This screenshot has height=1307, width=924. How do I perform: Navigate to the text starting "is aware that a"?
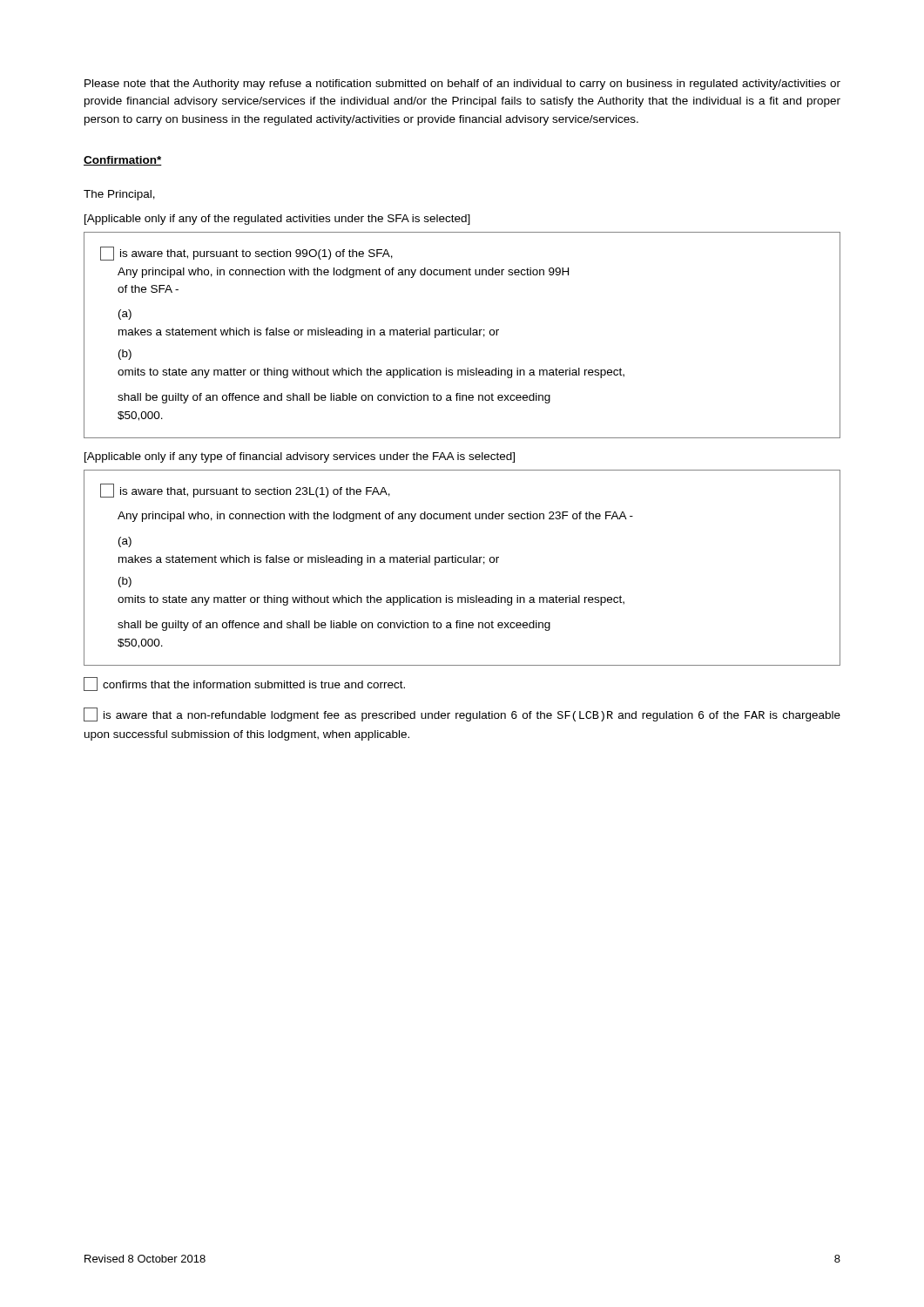tap(462, 725)
